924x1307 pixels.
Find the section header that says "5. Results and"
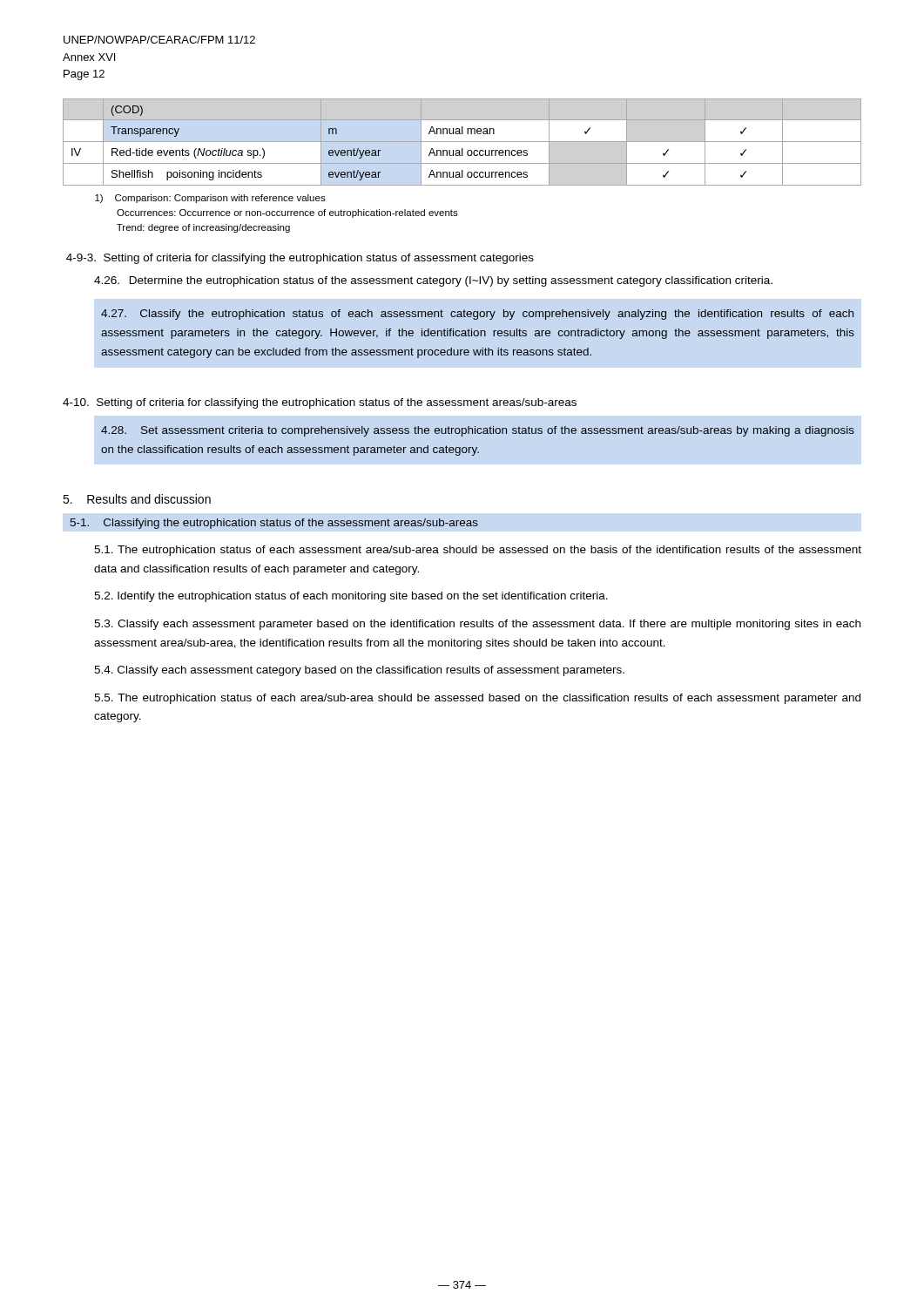coord(137,499)
